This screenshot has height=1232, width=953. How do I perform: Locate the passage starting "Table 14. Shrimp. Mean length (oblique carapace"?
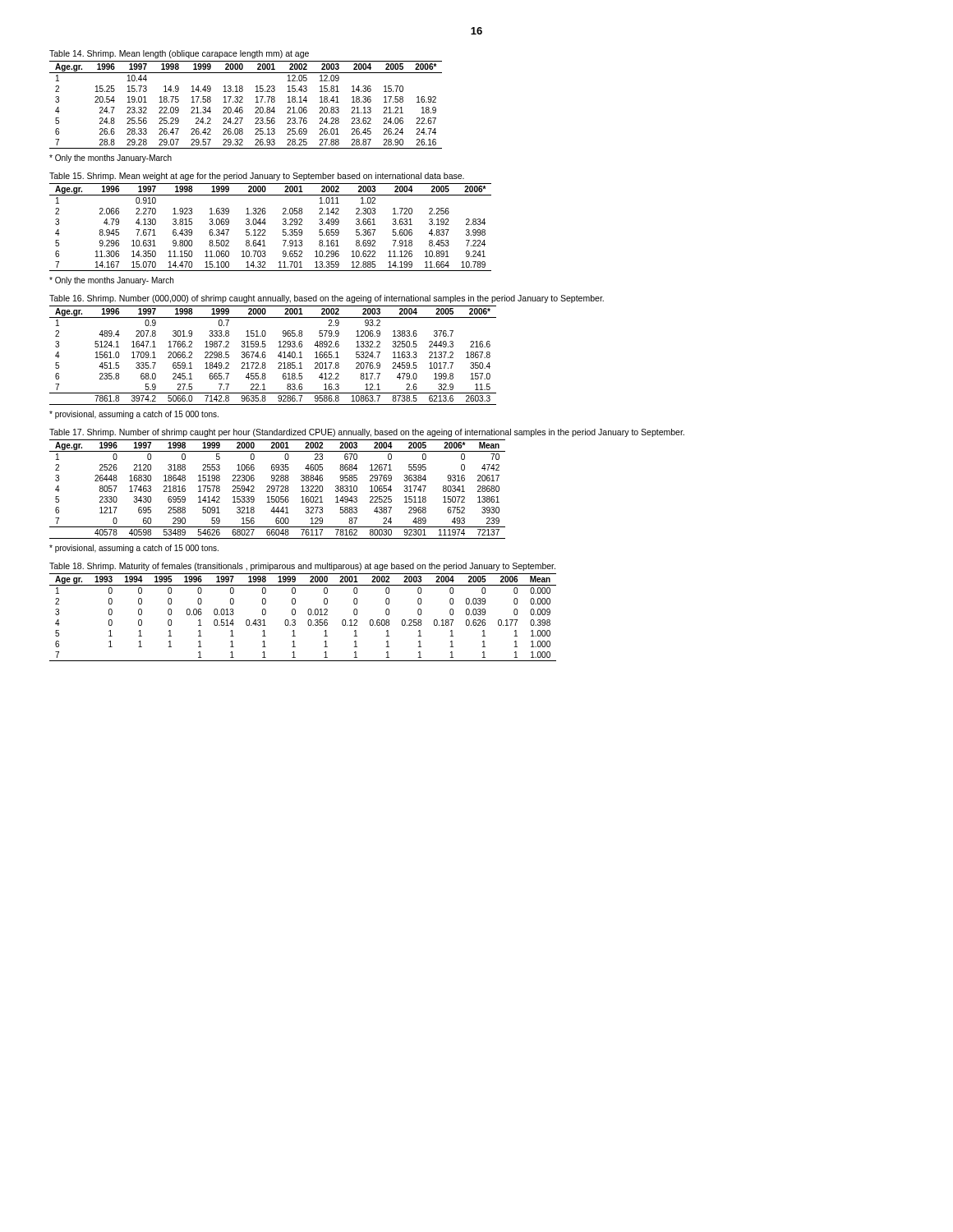point(179,53)
